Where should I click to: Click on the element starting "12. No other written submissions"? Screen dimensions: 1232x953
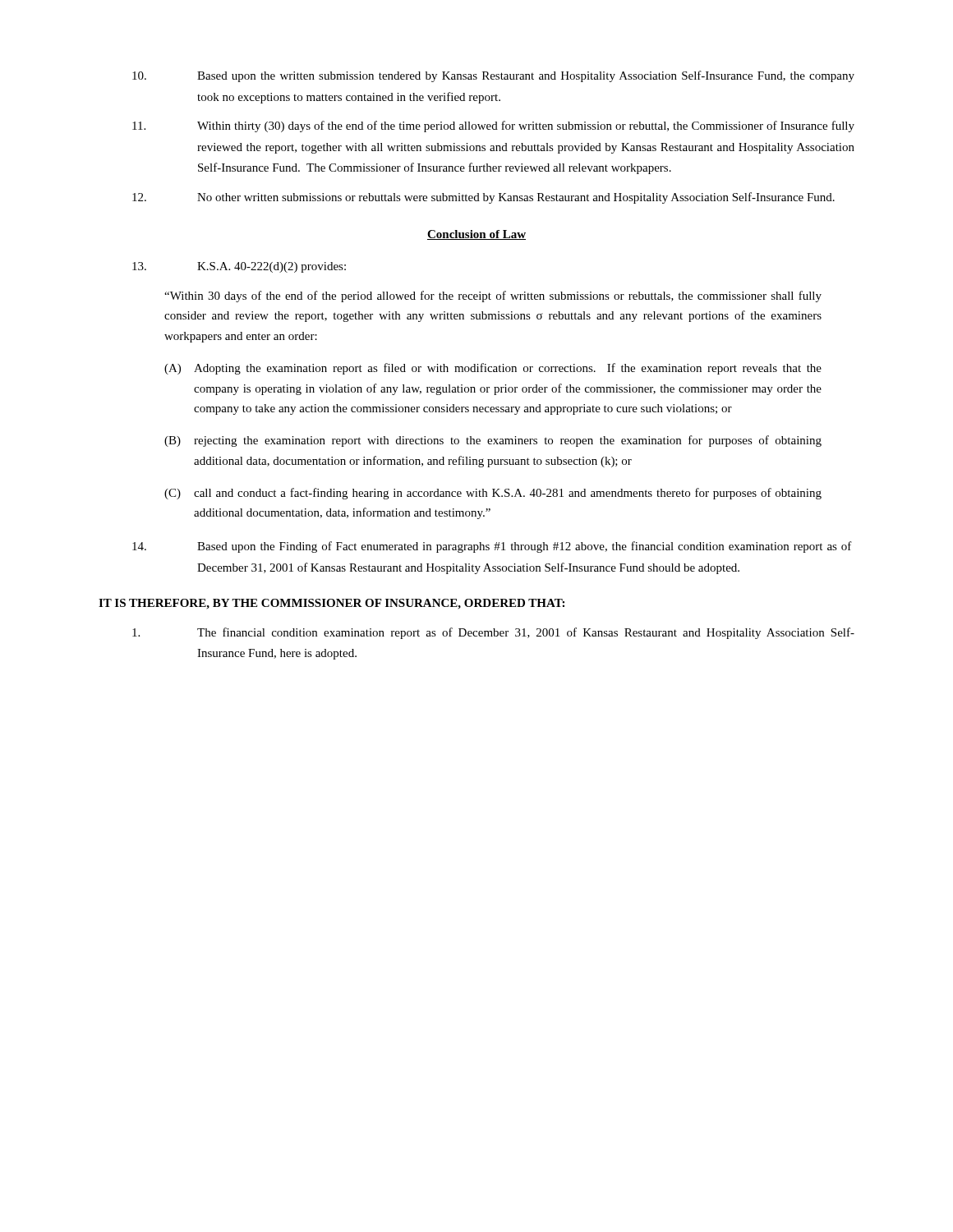click(x=476, y=197)
